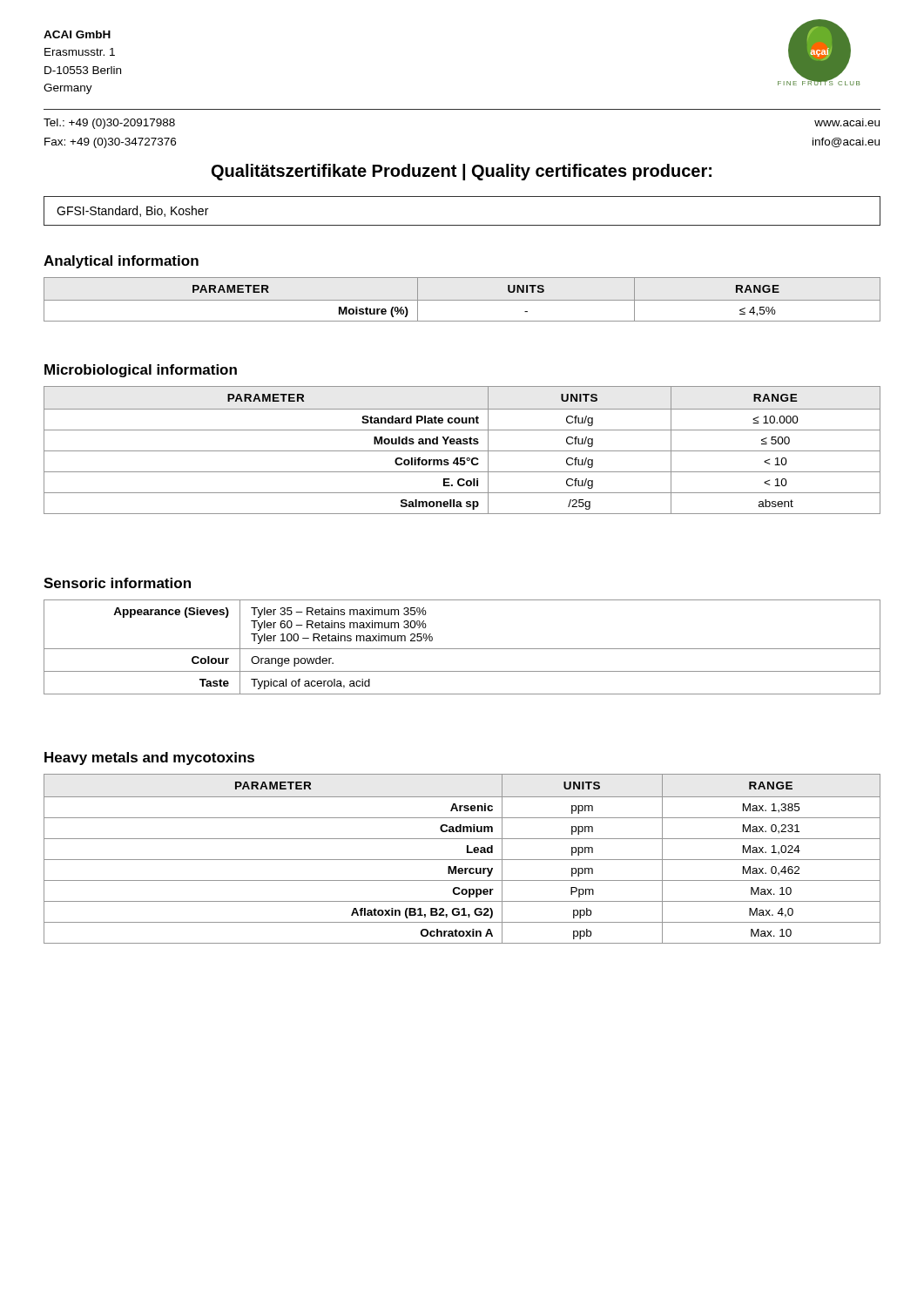
Task: Select the table that reads "≤ 10.000"
Action: (462, 450)
